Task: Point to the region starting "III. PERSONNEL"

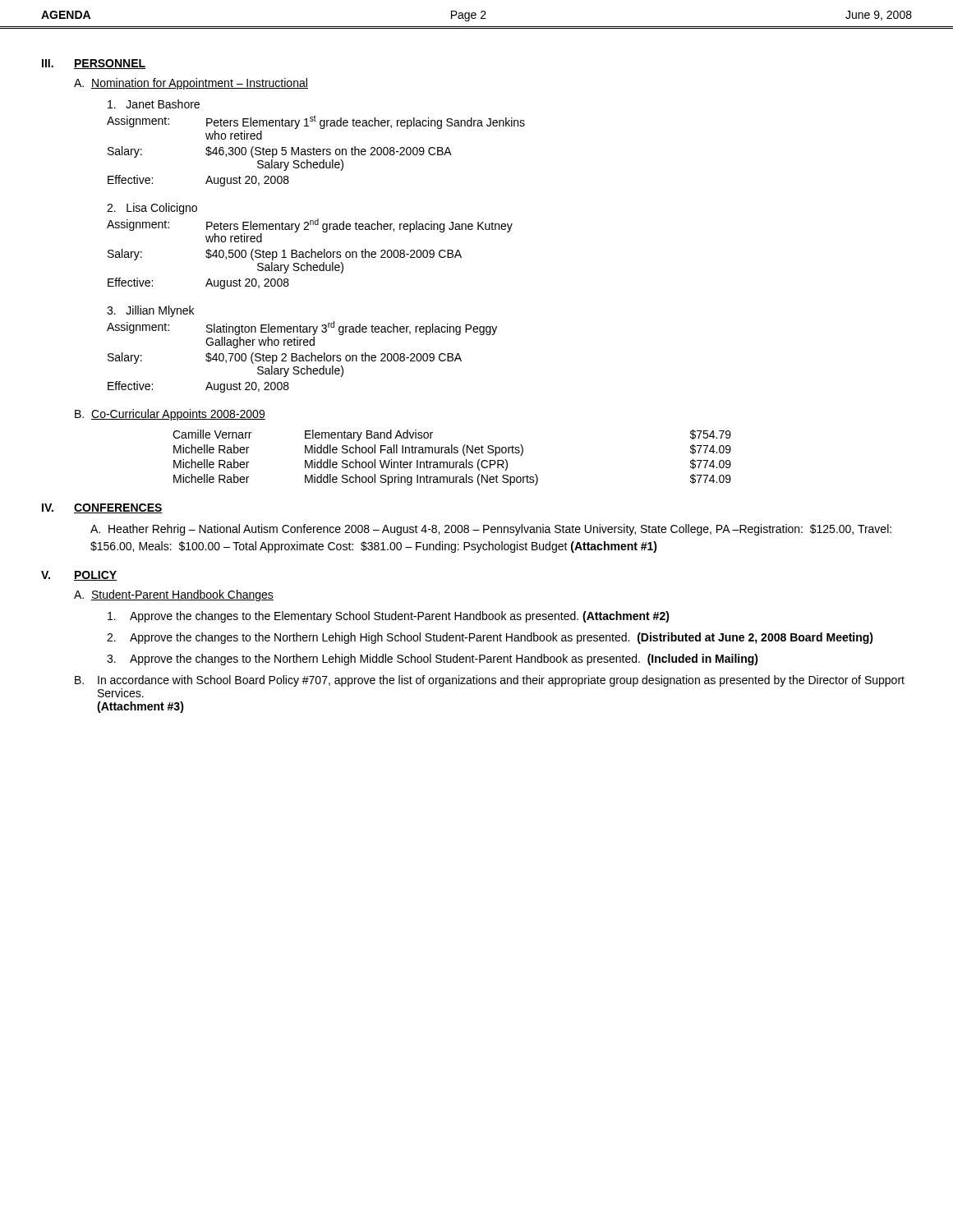Action: pos(93,63)
